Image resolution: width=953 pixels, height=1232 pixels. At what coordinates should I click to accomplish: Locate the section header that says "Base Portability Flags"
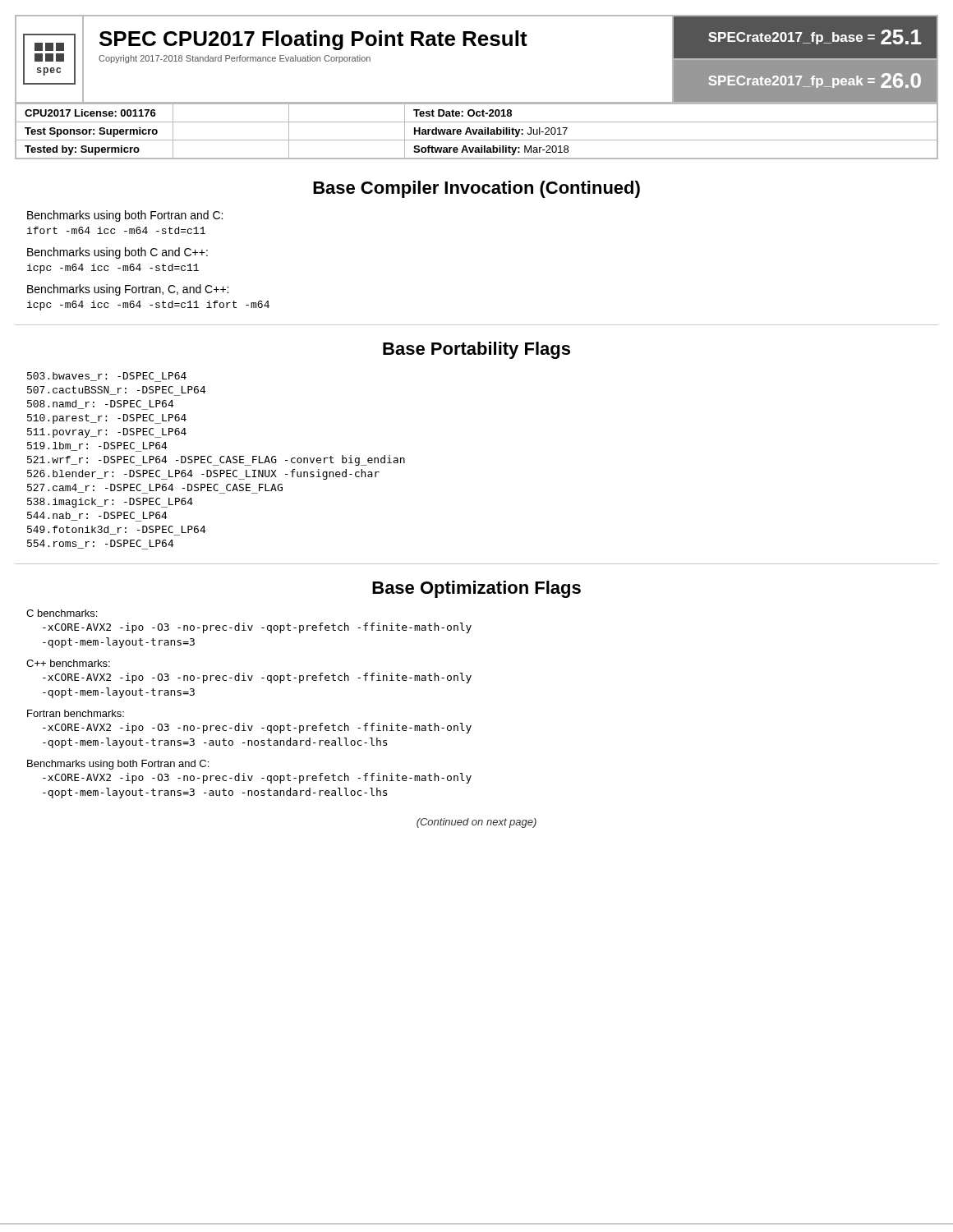[x=476, y=349]
